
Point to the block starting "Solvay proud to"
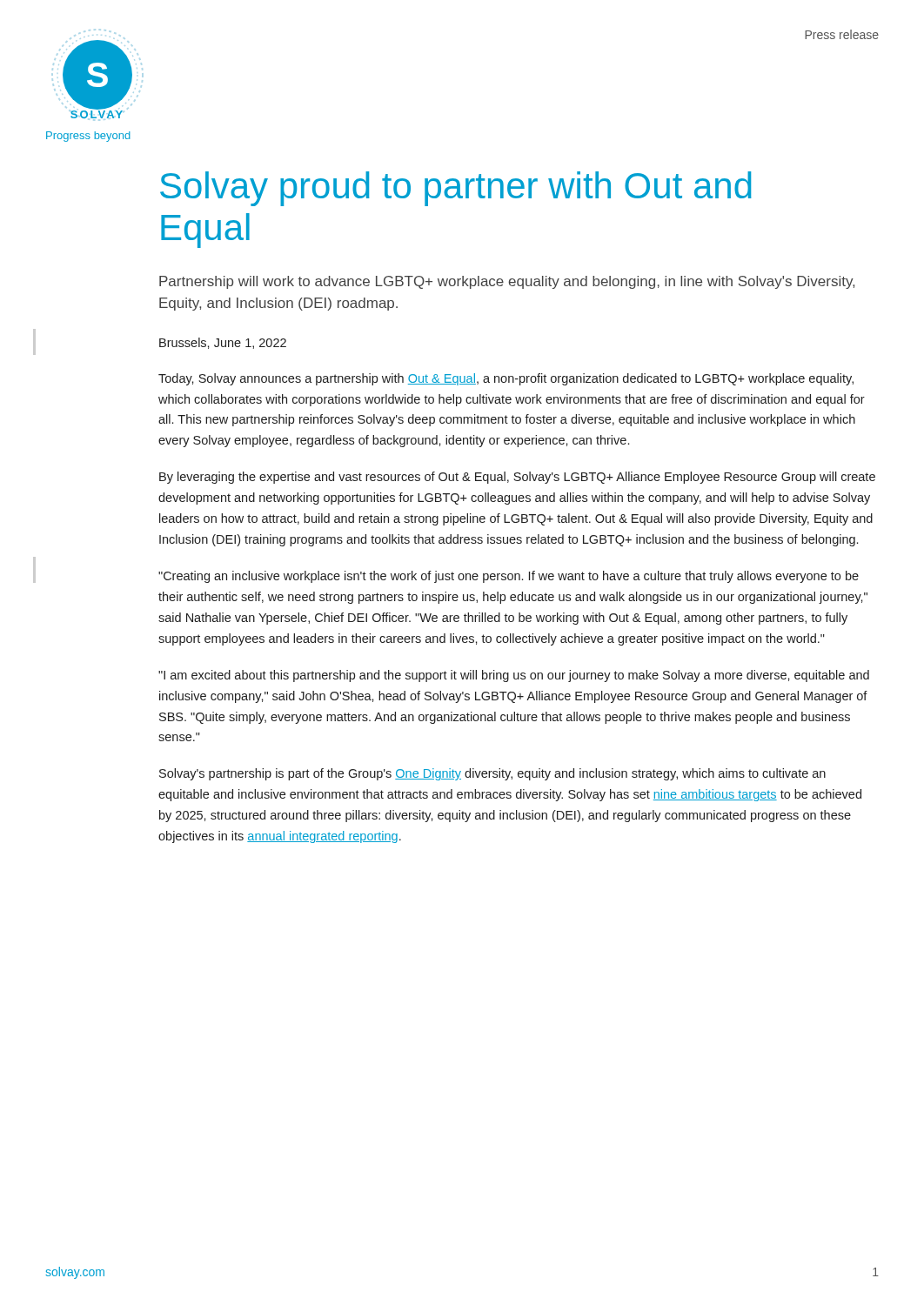[x=456, y=207]
